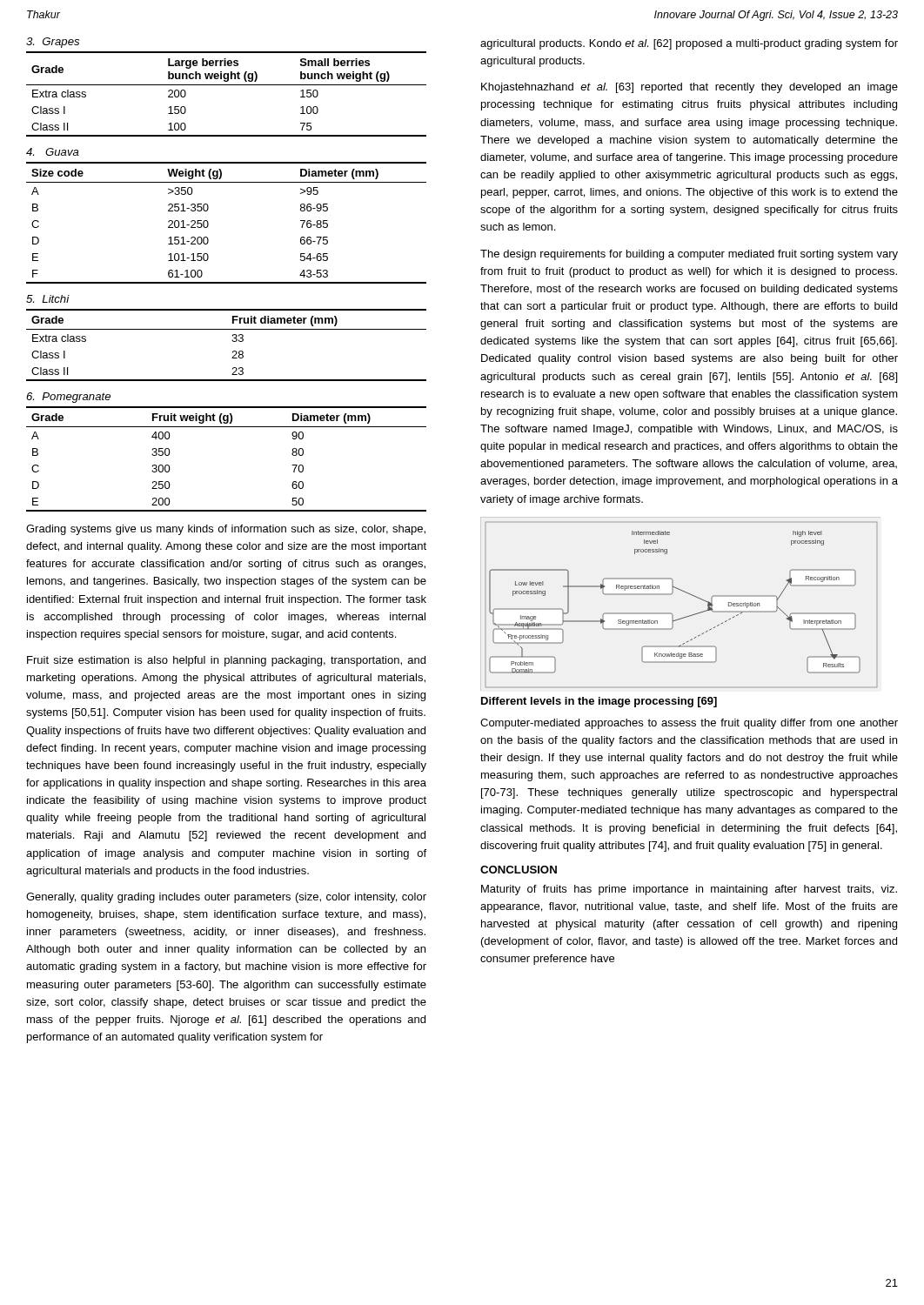
Task: Select the text block that says "The design requirements for building a computer mediated"
Action: 689,376
